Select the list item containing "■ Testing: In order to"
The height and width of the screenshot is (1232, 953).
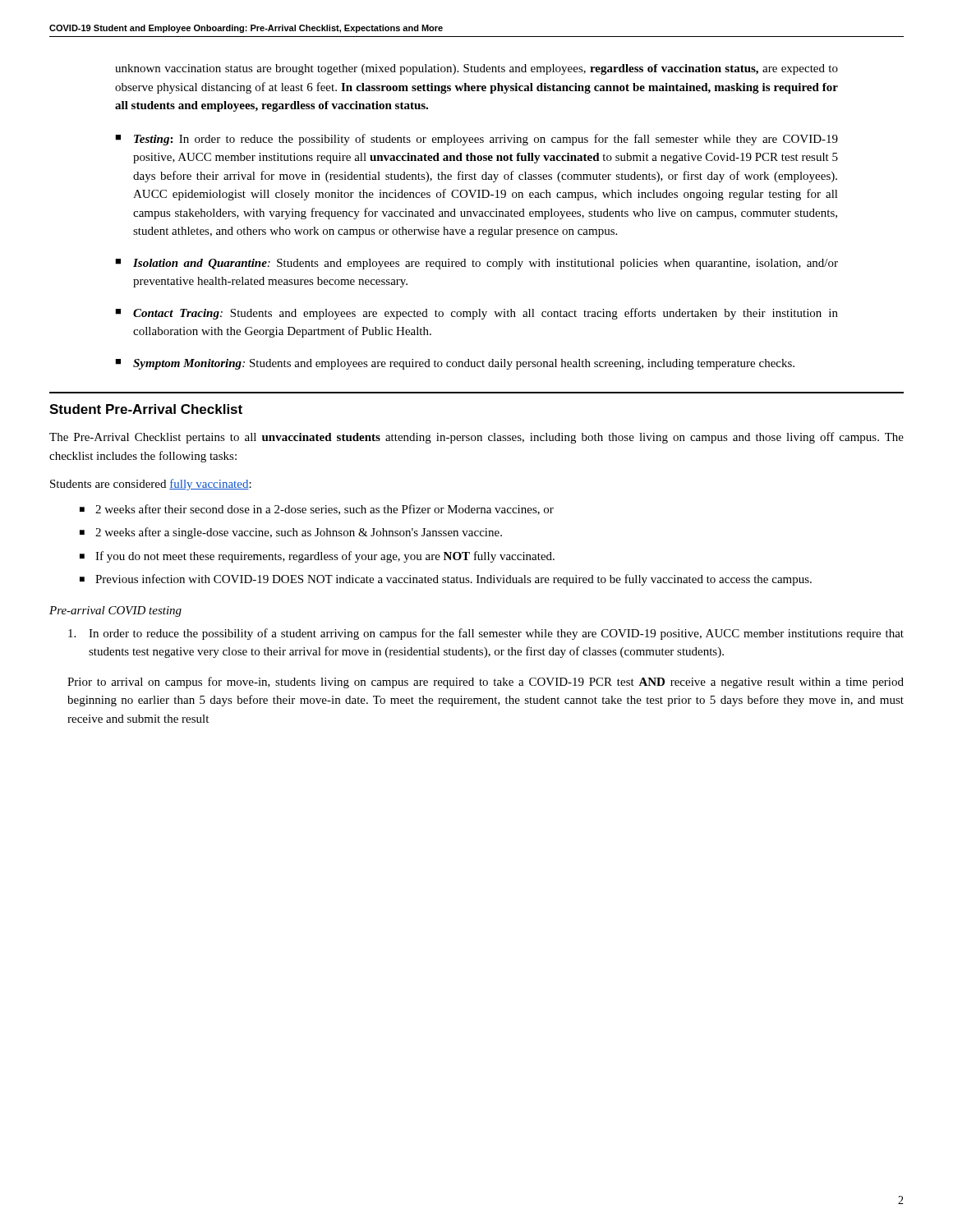click(476, 185)
